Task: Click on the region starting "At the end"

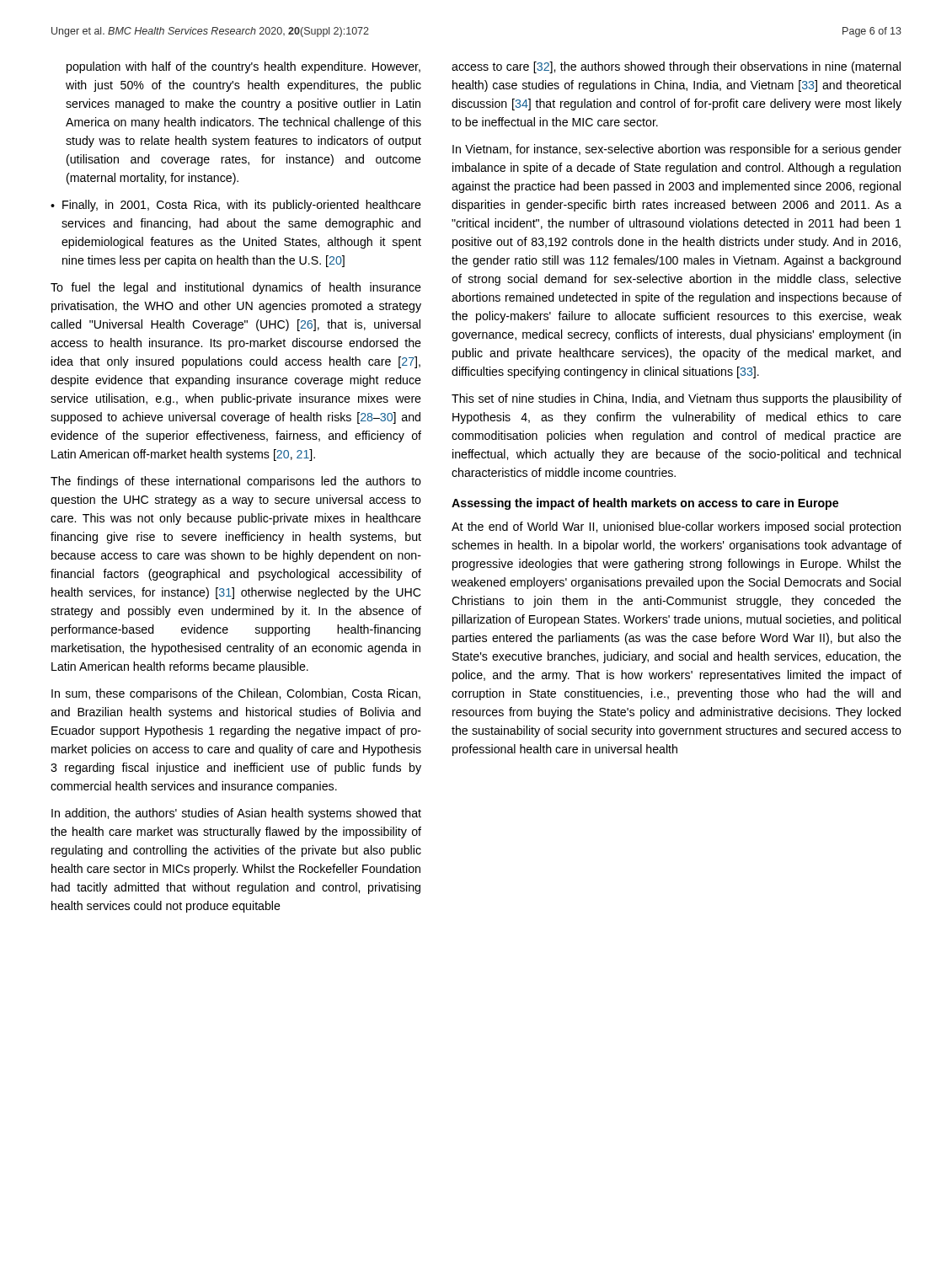Action: [x=676, y=638]
